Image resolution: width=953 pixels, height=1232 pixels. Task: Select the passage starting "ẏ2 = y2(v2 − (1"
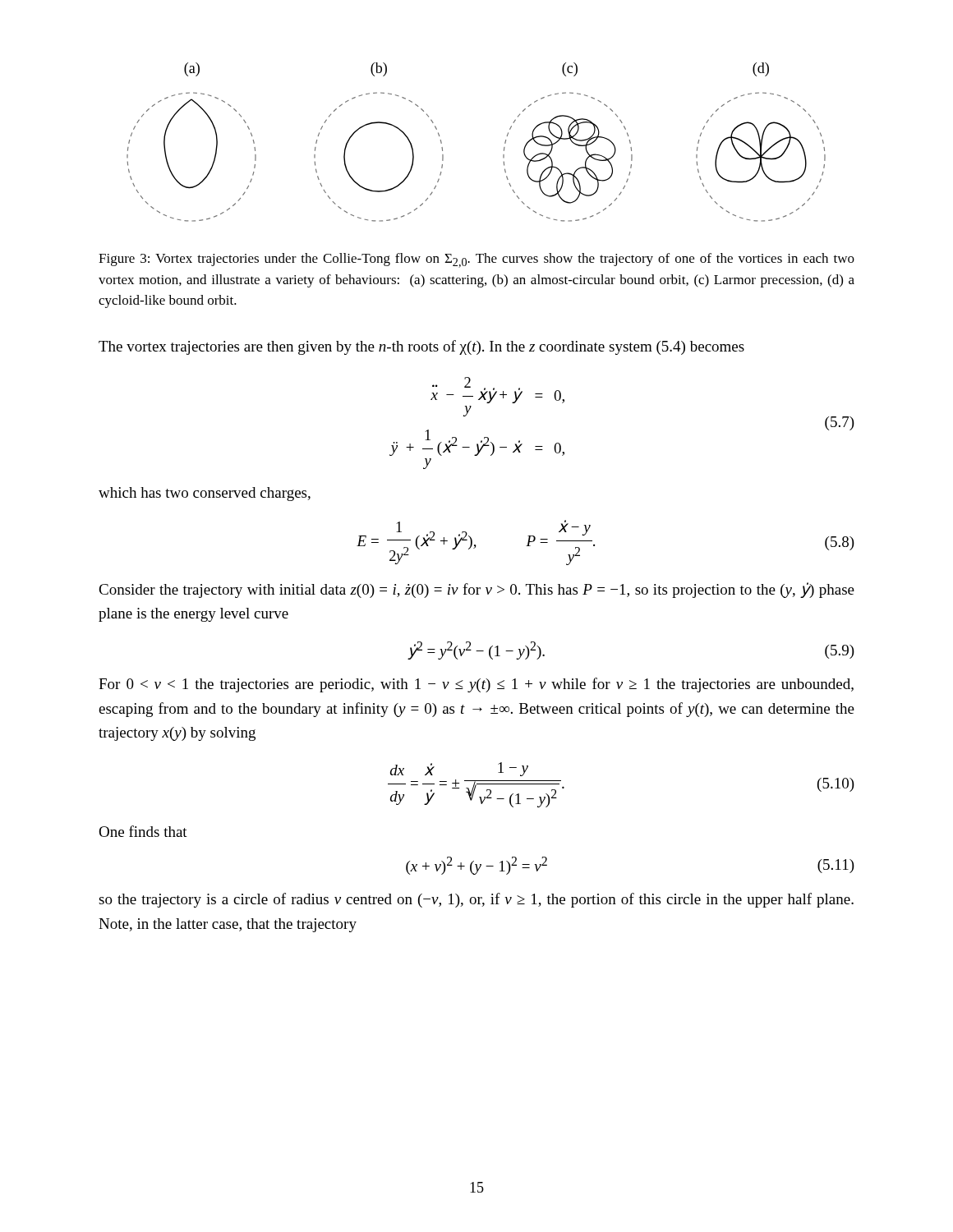(x=469, y=650)
